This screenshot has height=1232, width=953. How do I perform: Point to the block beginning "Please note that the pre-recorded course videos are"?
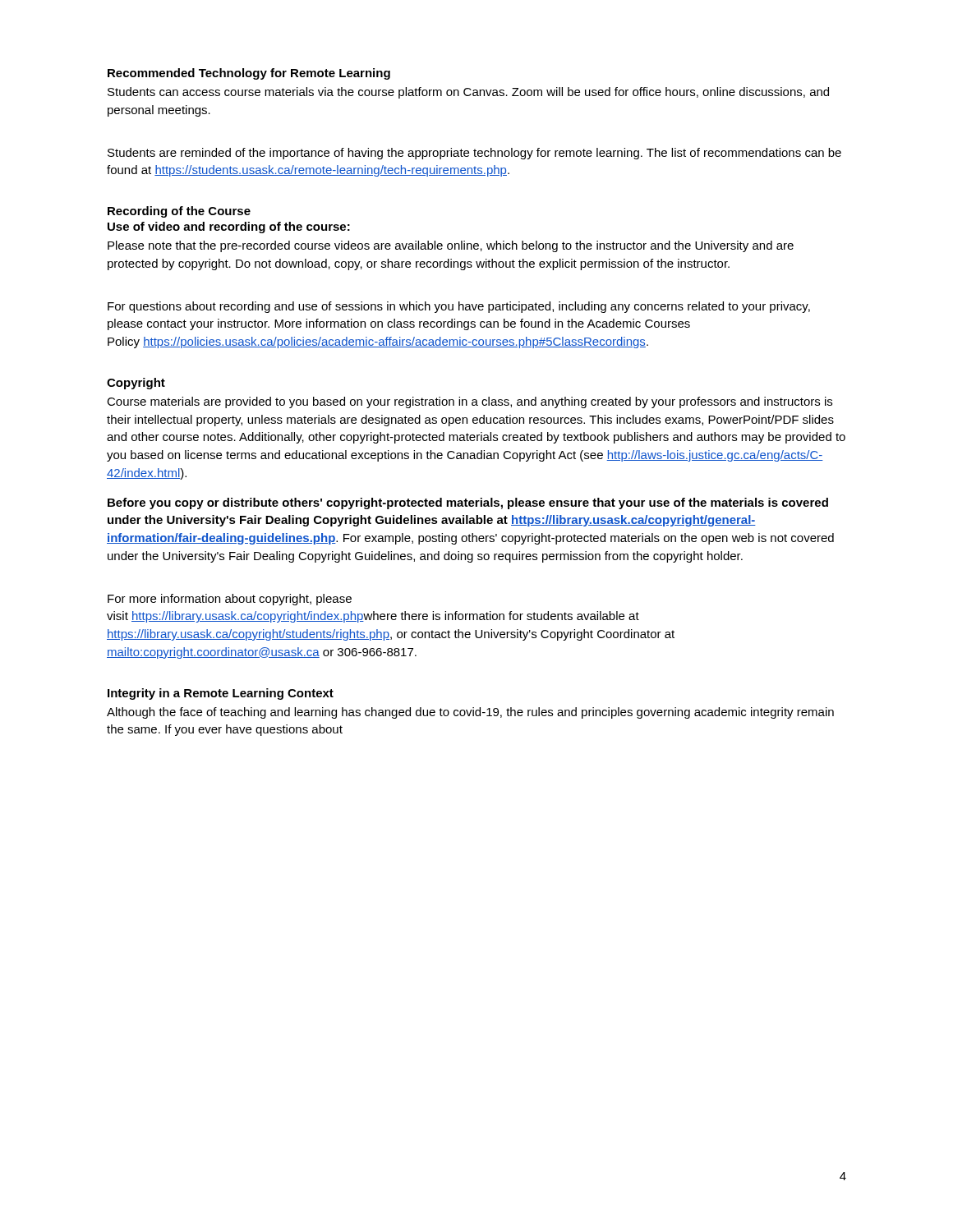tap(450, 254)
